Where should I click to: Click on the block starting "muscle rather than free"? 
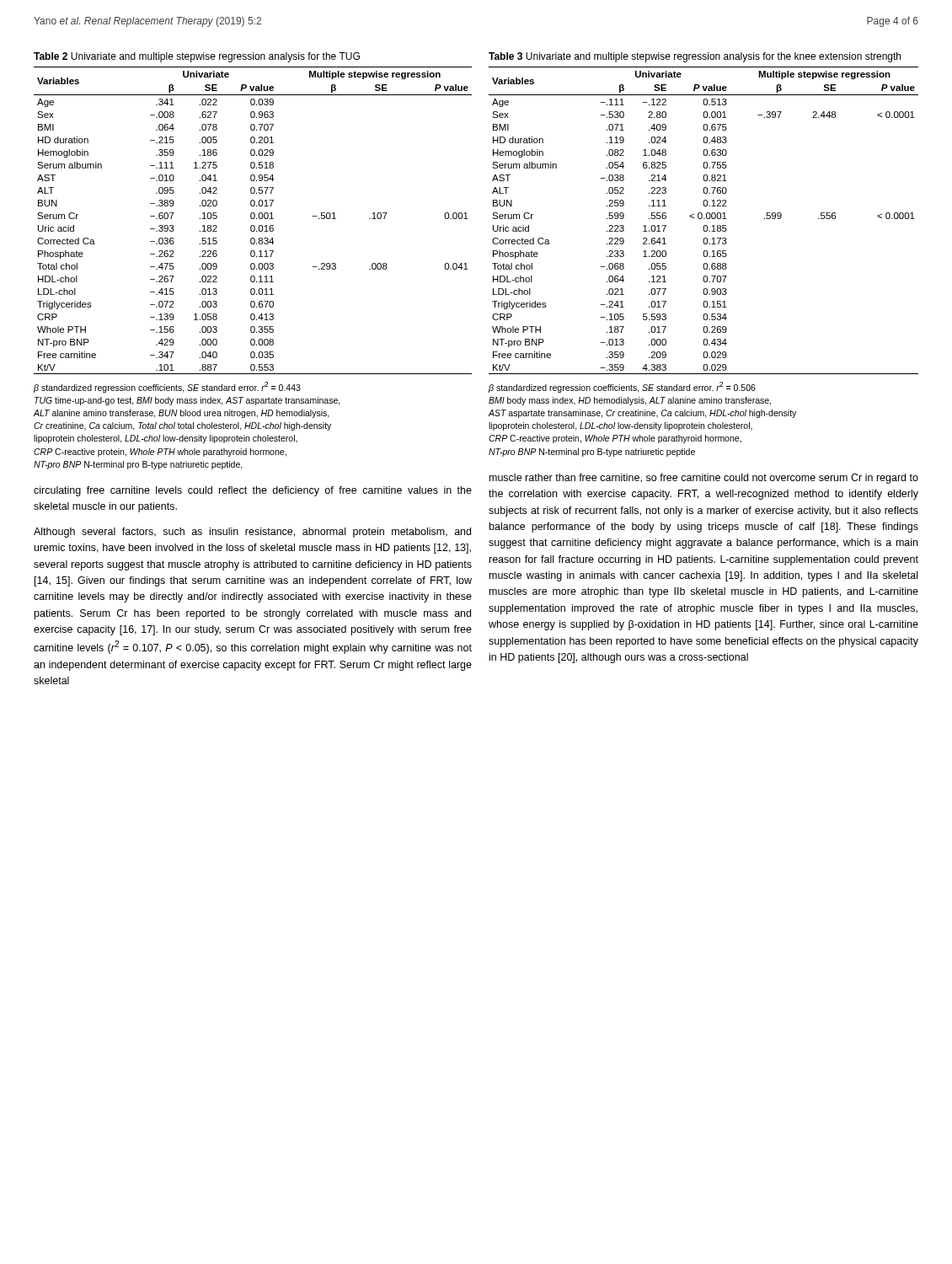pos(703,568)
